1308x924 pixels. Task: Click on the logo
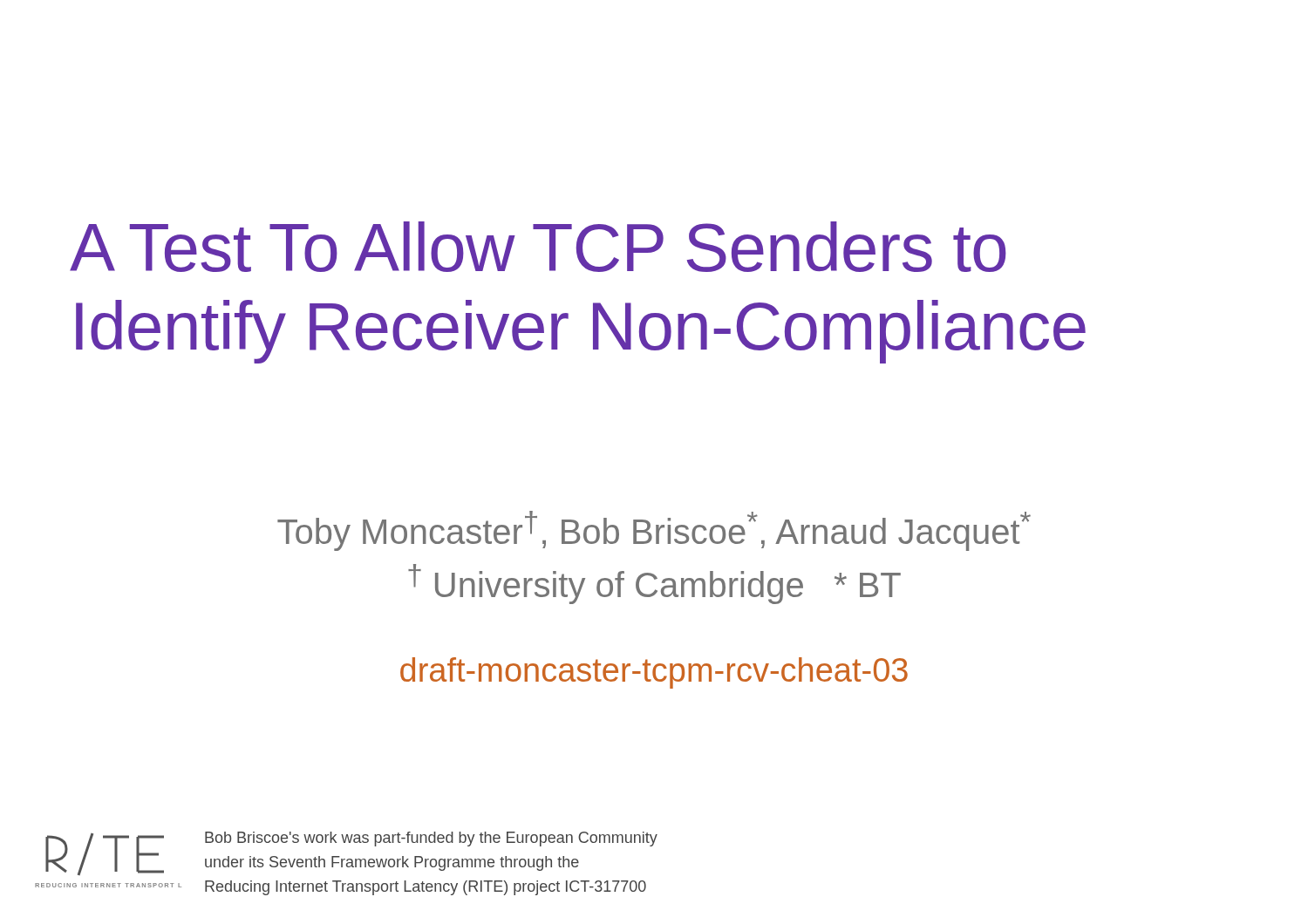[109, 863]
